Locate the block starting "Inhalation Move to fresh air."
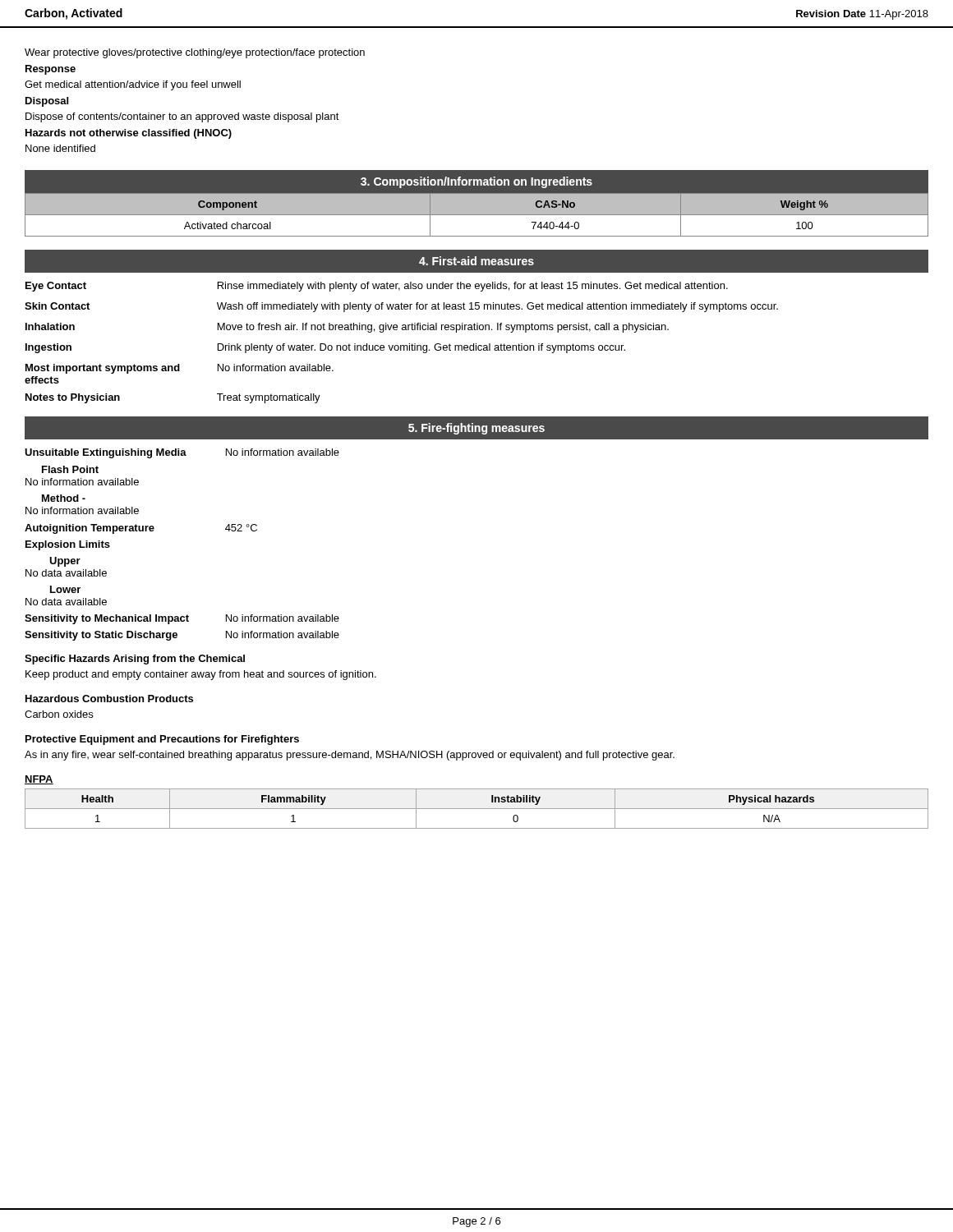953x1232 pixels. [x=474, y=326]
